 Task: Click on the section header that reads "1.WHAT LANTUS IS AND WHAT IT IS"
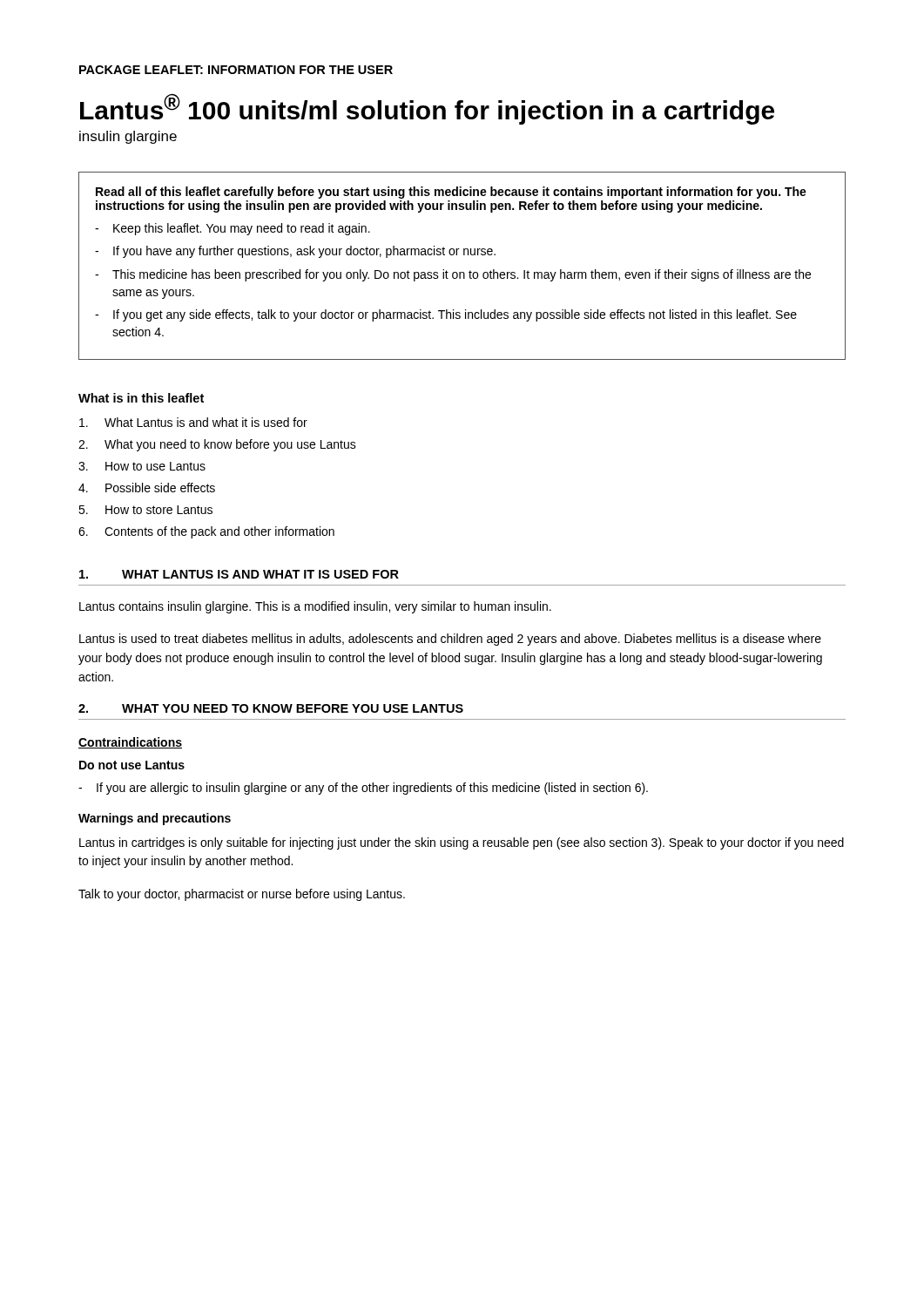pyautogui.click(x=462, y=576)
